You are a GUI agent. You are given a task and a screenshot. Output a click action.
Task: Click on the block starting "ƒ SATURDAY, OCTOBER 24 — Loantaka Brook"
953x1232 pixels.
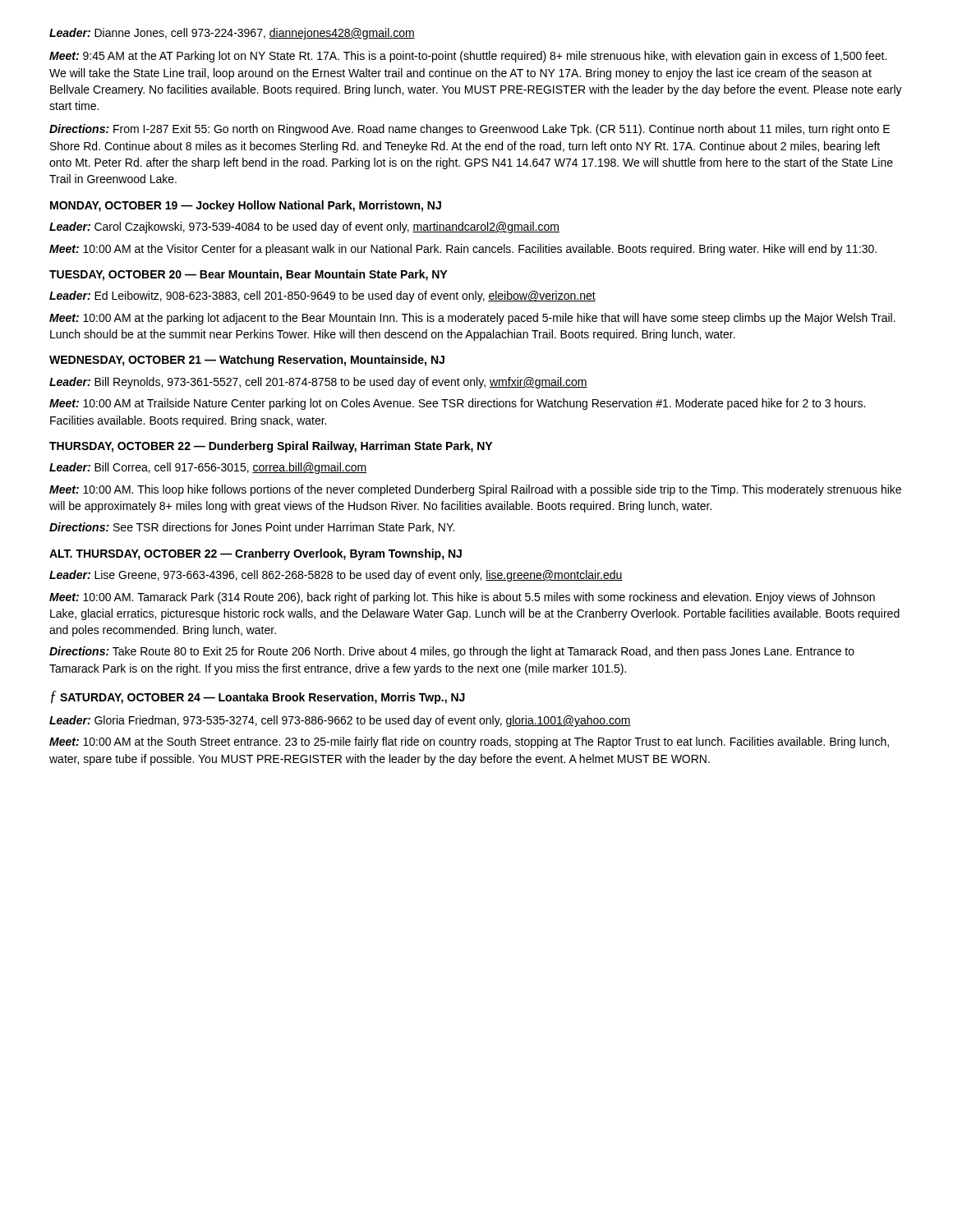point(257,697)
